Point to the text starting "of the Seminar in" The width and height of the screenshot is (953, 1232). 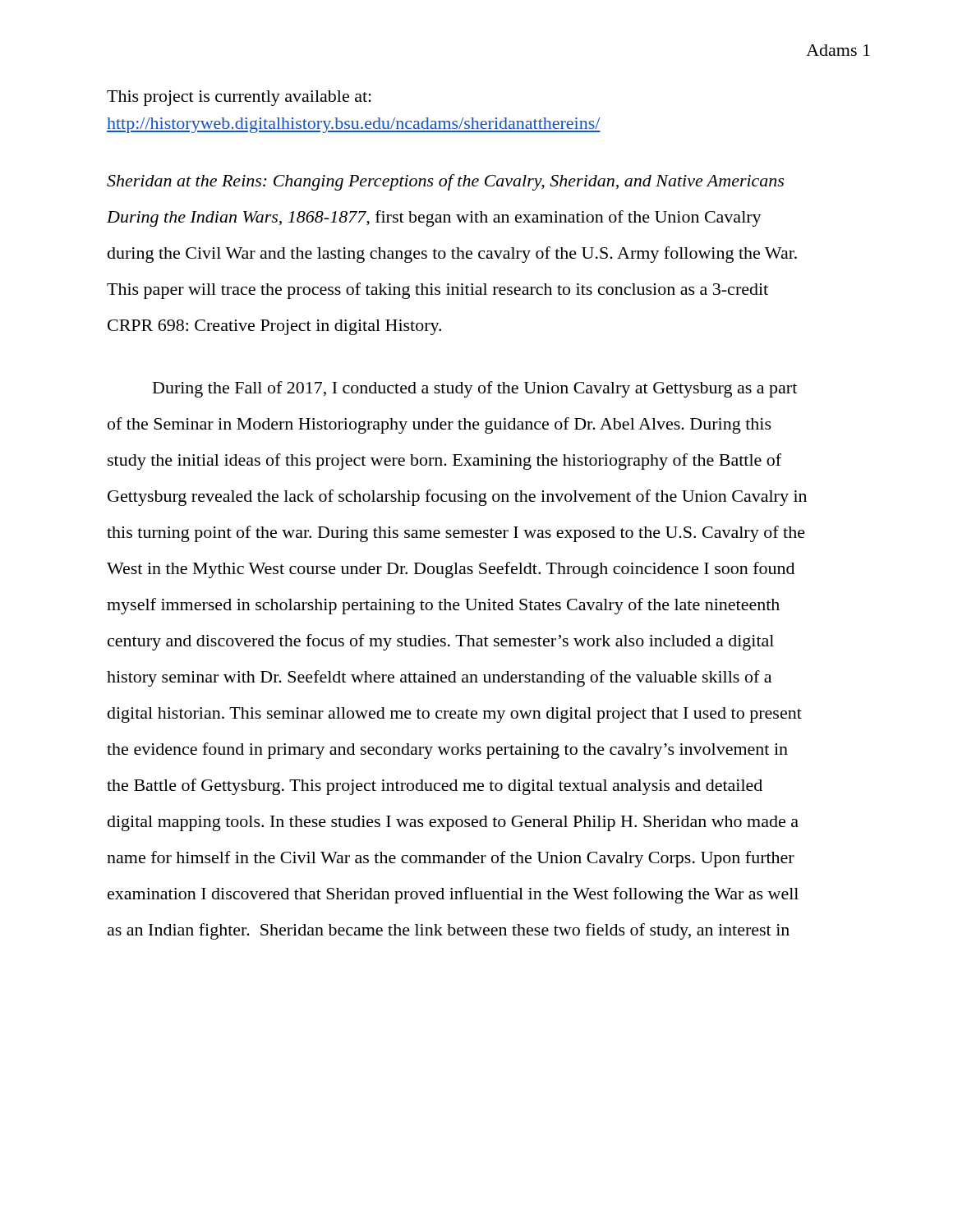click(439, 423)
